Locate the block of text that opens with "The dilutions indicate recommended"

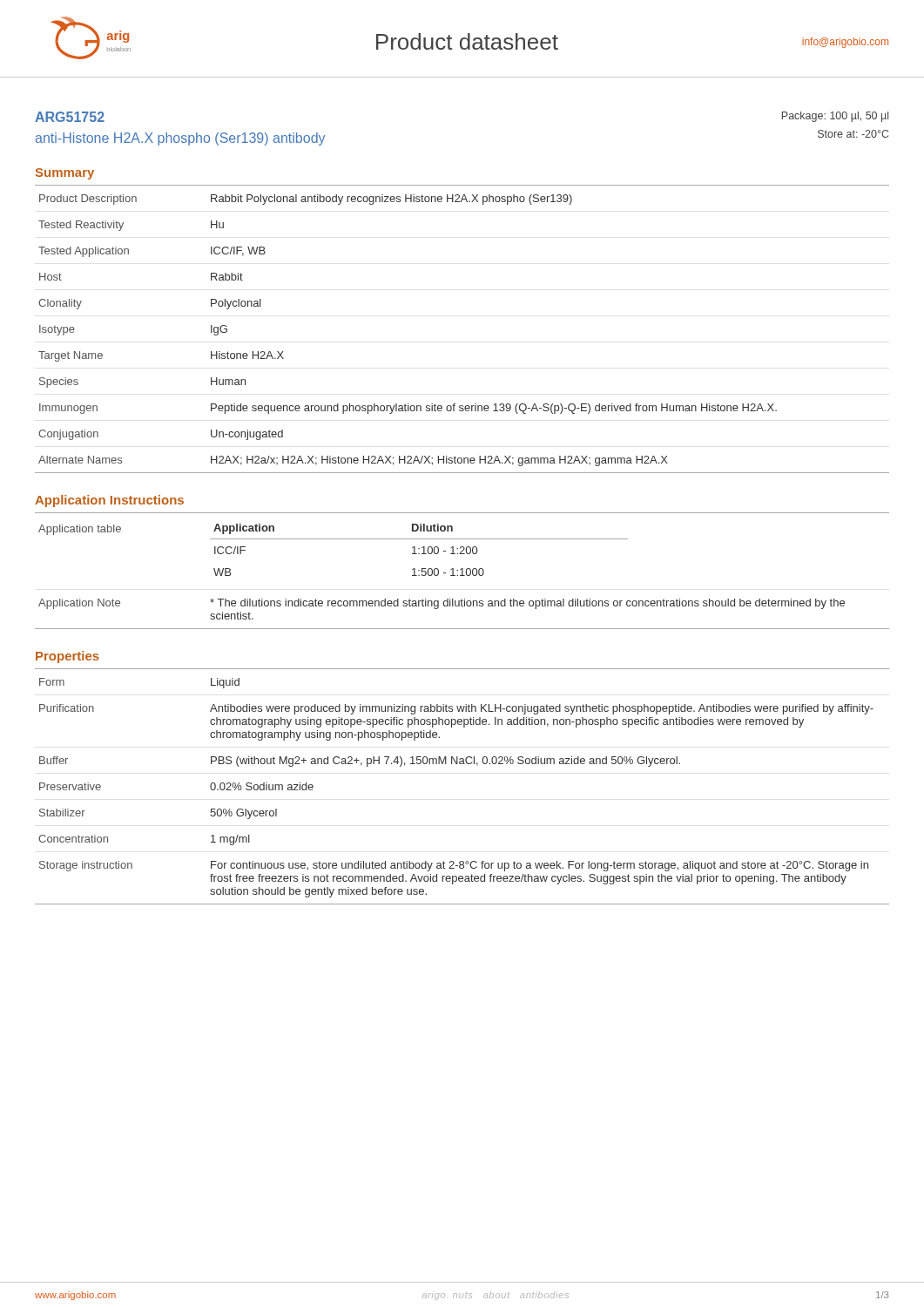click(528, 609)
